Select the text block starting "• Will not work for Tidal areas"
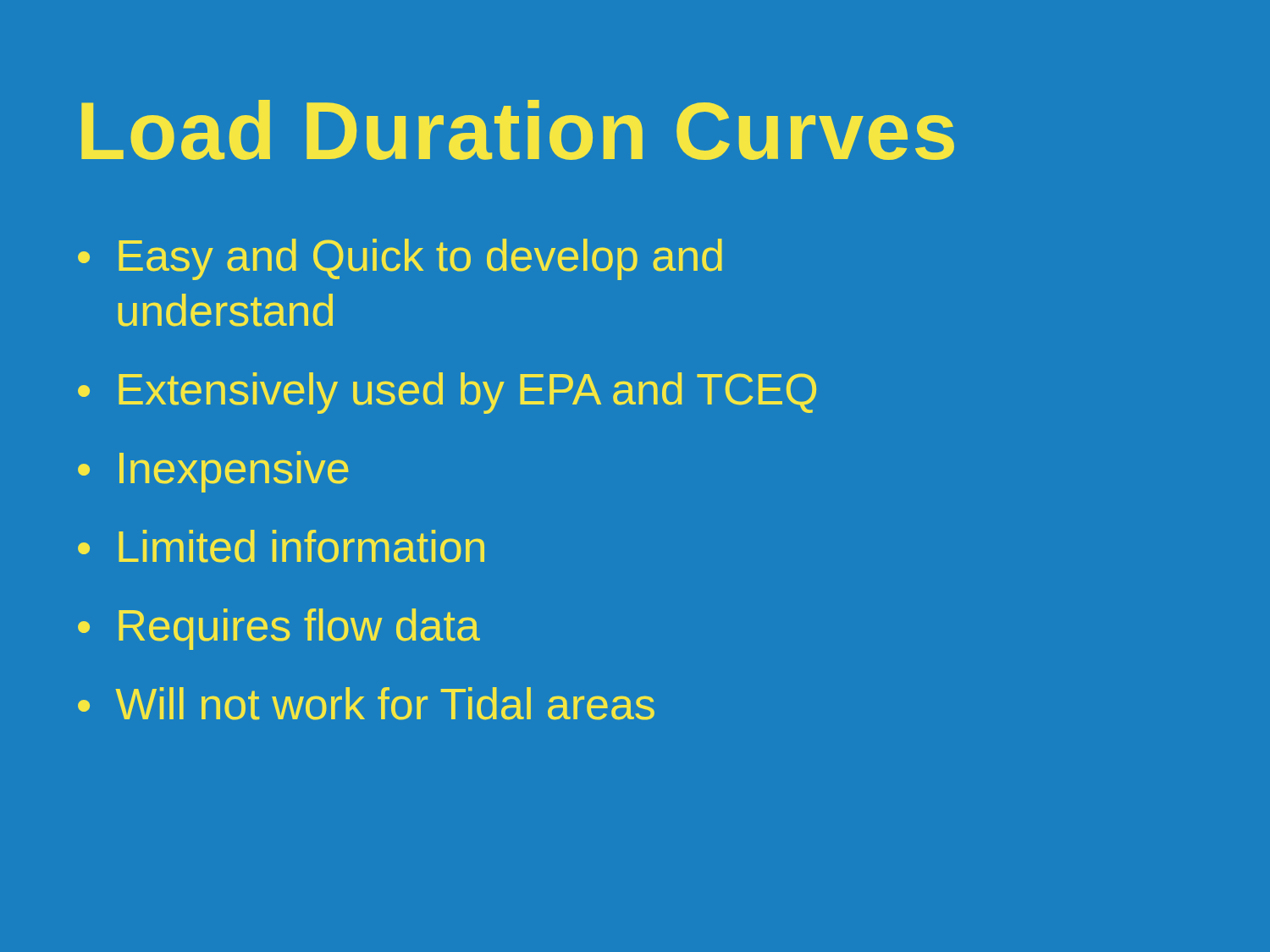The width and height of the screenshot is (1270, 952). coord(366,705)
